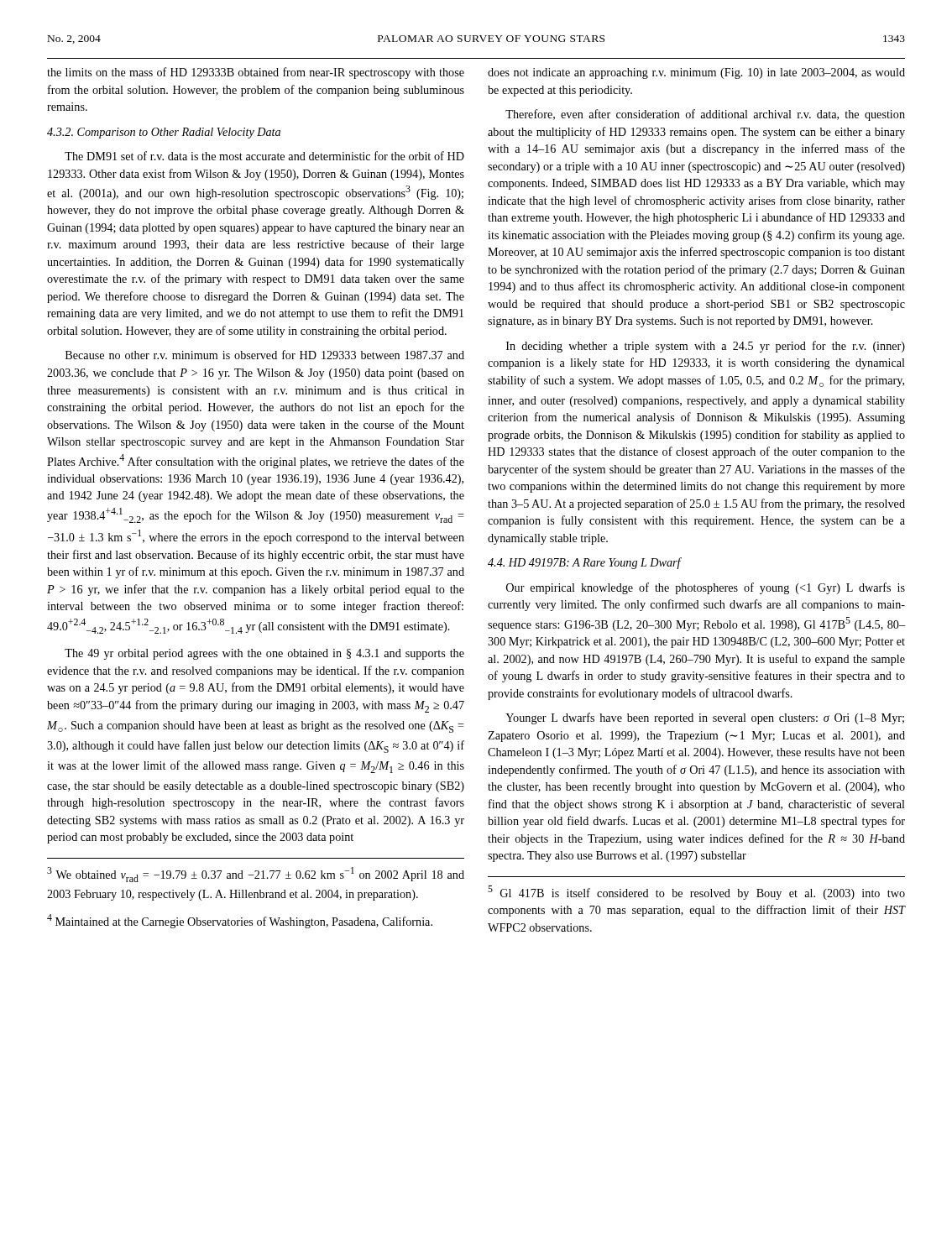952x1259 pixels.
Task: Where is the passage that starts "Our empirical knowledge of the photospheres of"?
Action: pyautogui.click(x=696, y=640)
